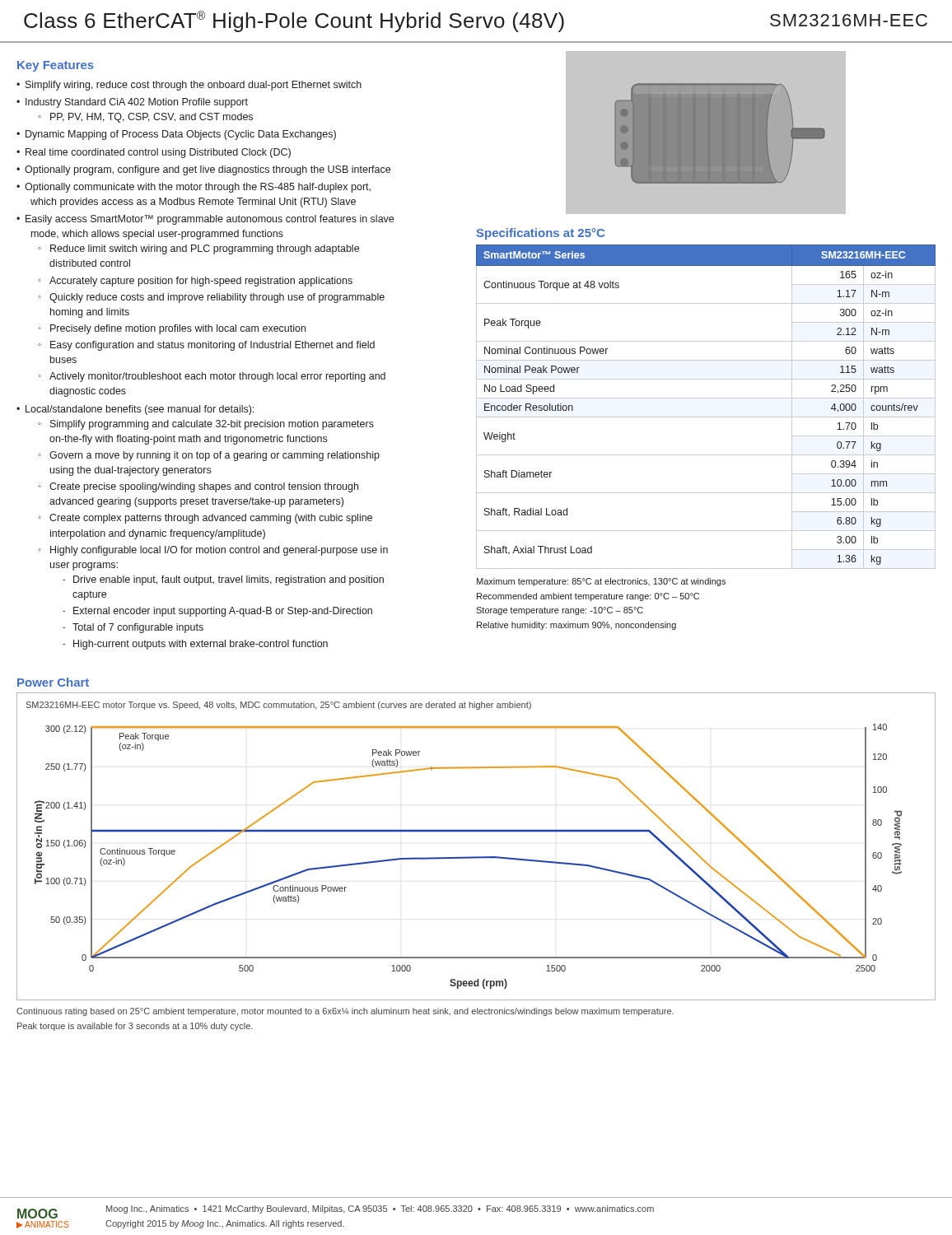Image resolution: width=952 pixels, height=1235 pixels.
Task: Locate the passage starting "Power Chart"
Action: [x=53, y=682]
